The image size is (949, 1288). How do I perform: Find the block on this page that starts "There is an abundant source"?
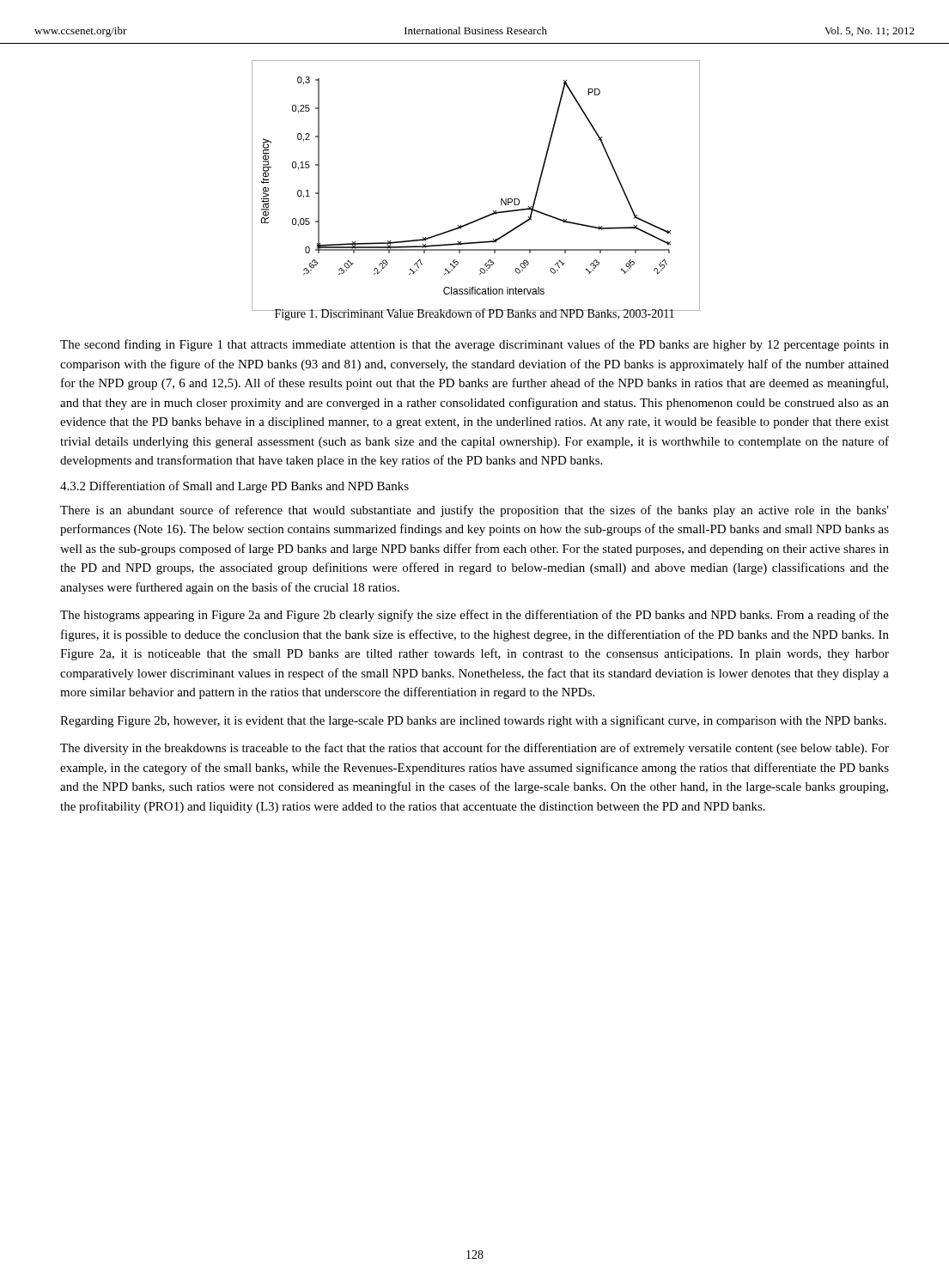[x=474, y=548]
